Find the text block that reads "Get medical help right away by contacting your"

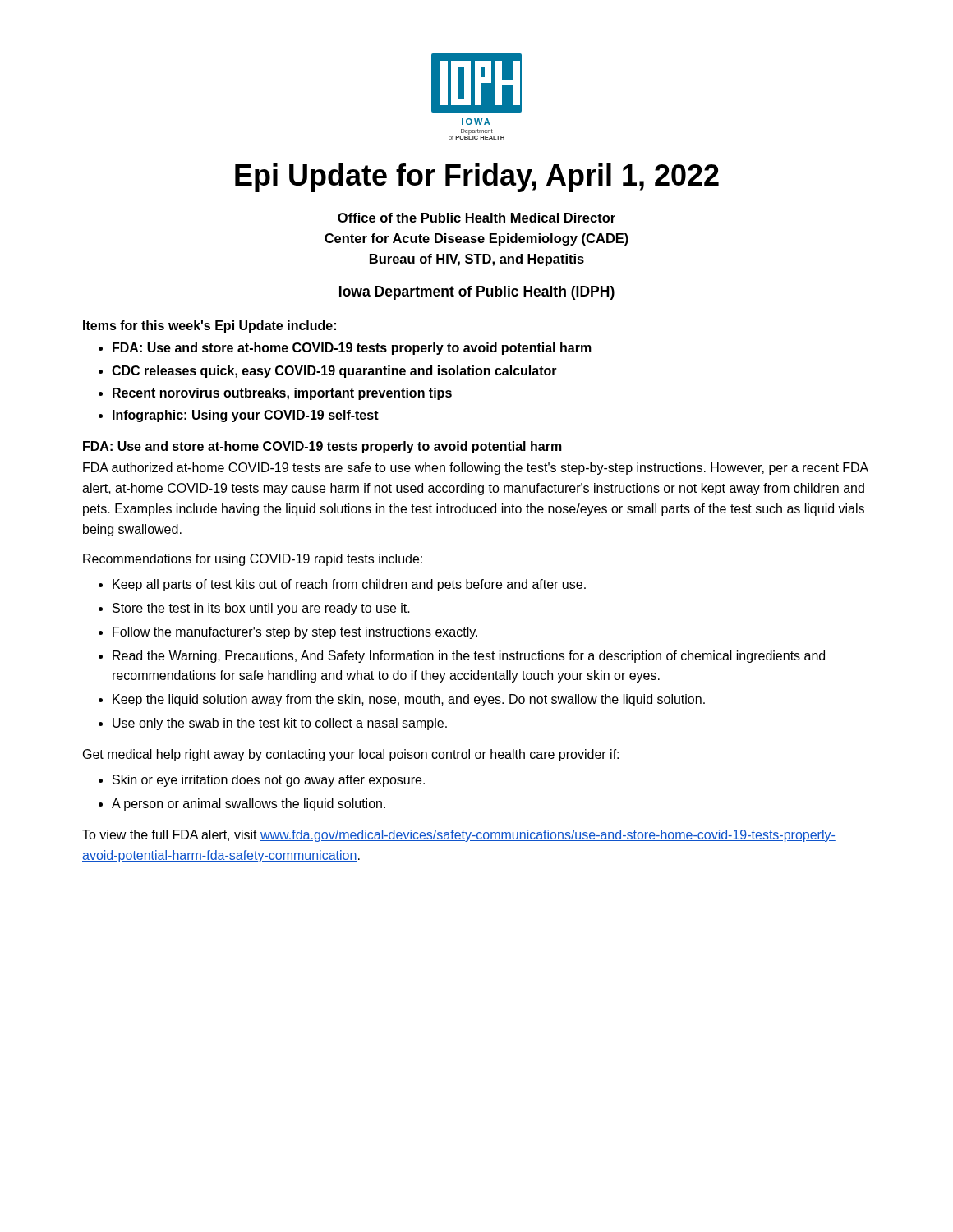[x=351, y=755]
